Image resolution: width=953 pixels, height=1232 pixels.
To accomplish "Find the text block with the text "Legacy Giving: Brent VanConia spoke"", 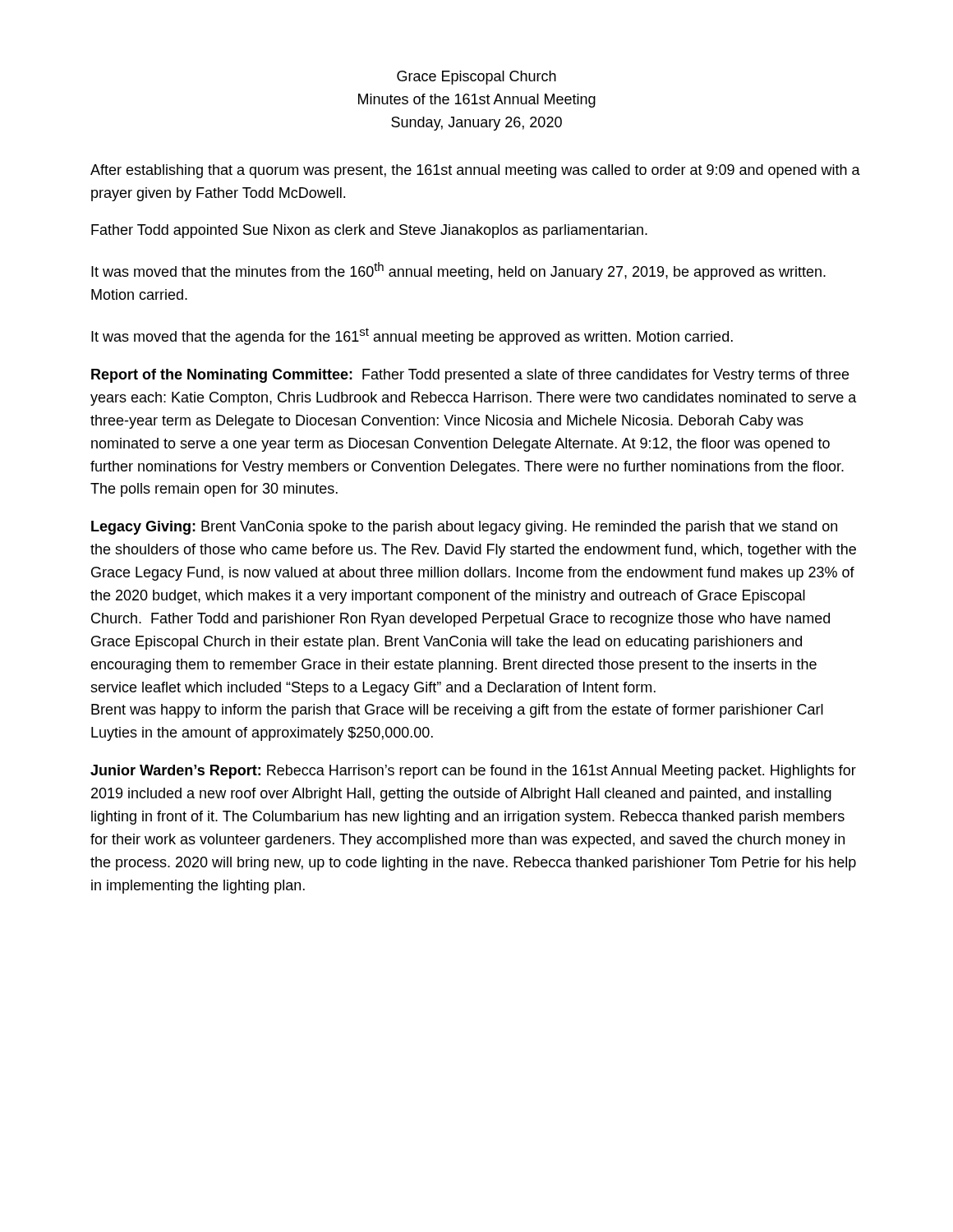I will pos(474,630).
